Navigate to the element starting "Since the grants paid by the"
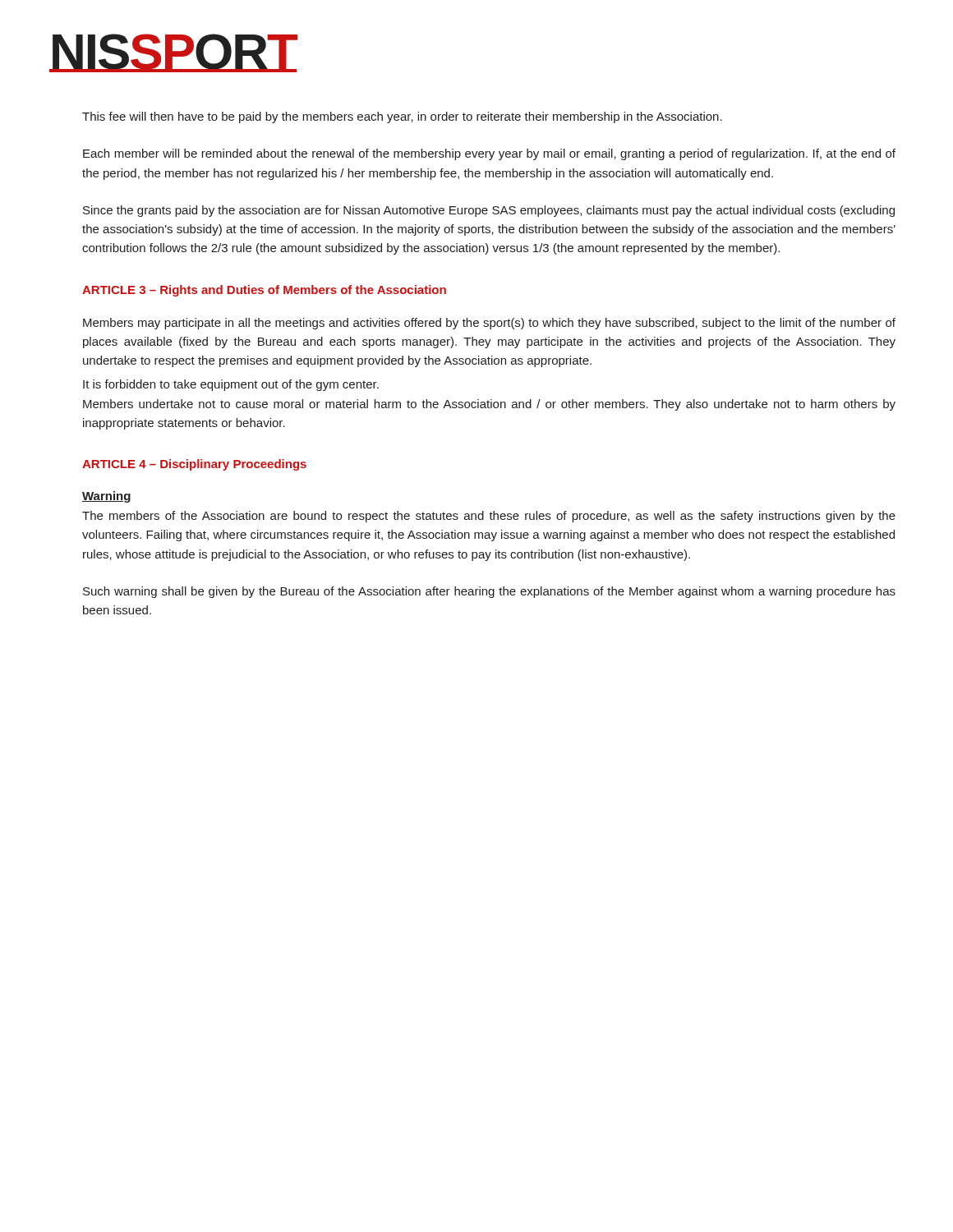953x1232 pixels. [x=489, y=229]
